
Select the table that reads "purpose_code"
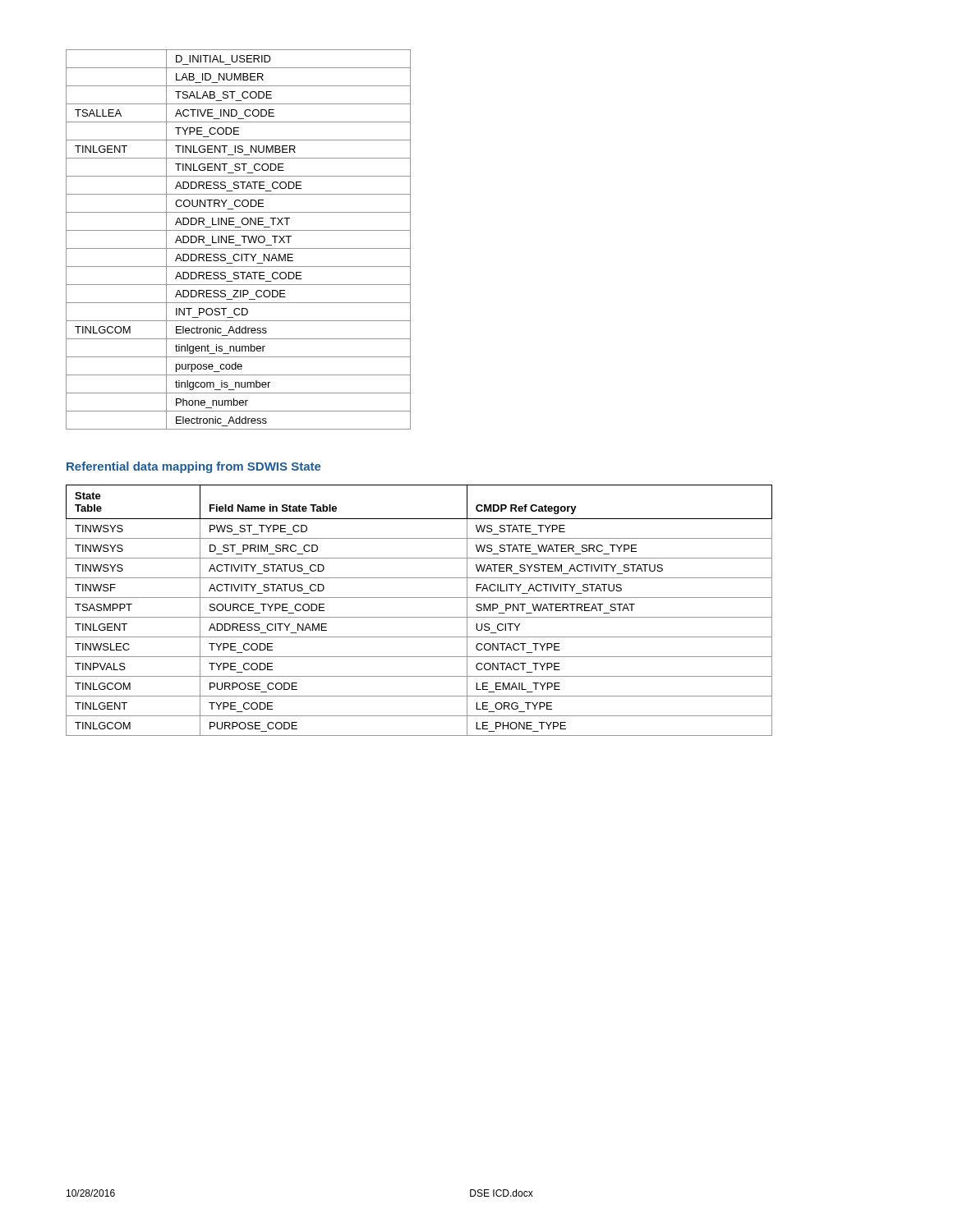476,239
